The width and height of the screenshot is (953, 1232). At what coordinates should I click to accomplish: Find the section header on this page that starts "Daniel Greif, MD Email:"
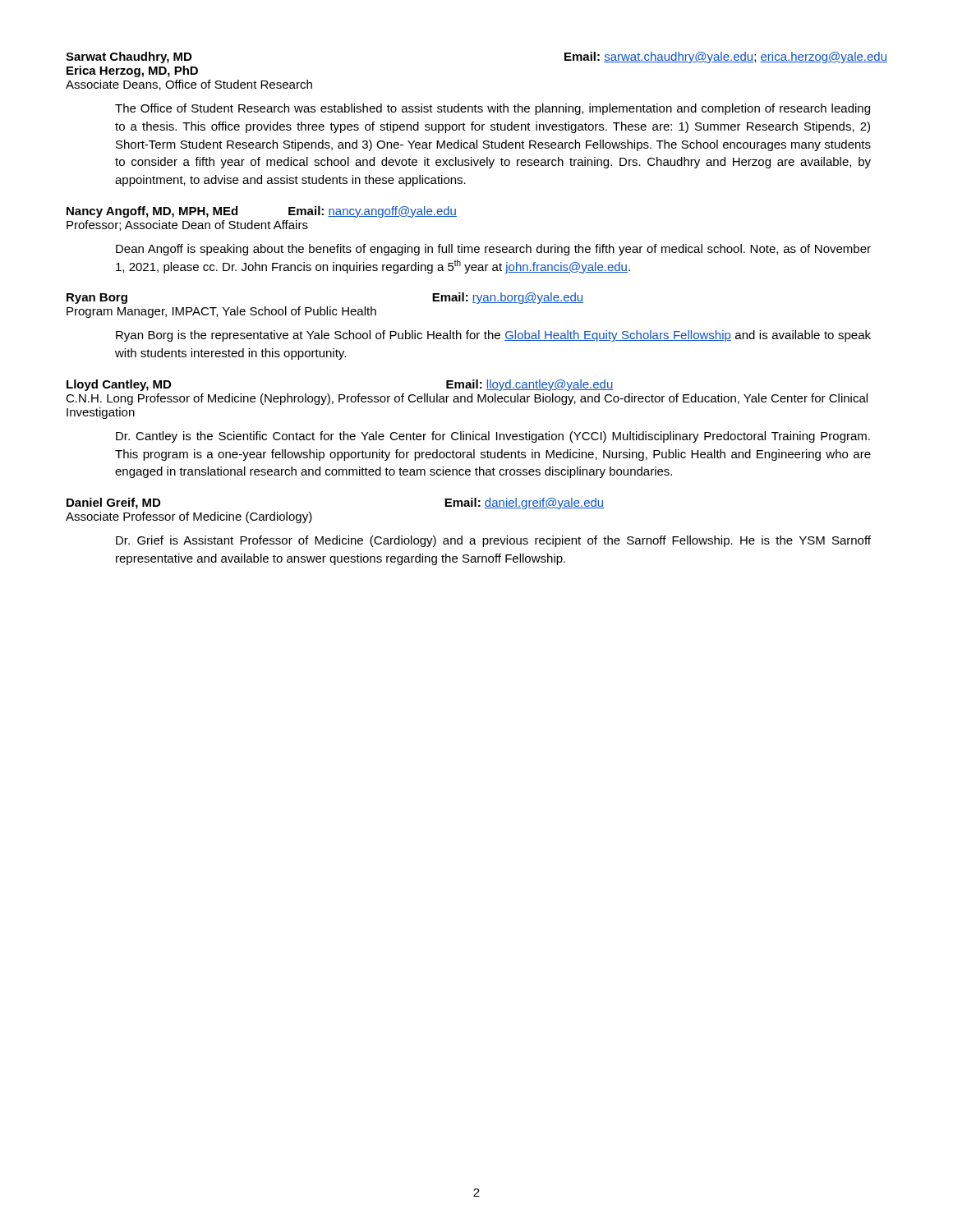pyautogui.click(x=476, y=509)
